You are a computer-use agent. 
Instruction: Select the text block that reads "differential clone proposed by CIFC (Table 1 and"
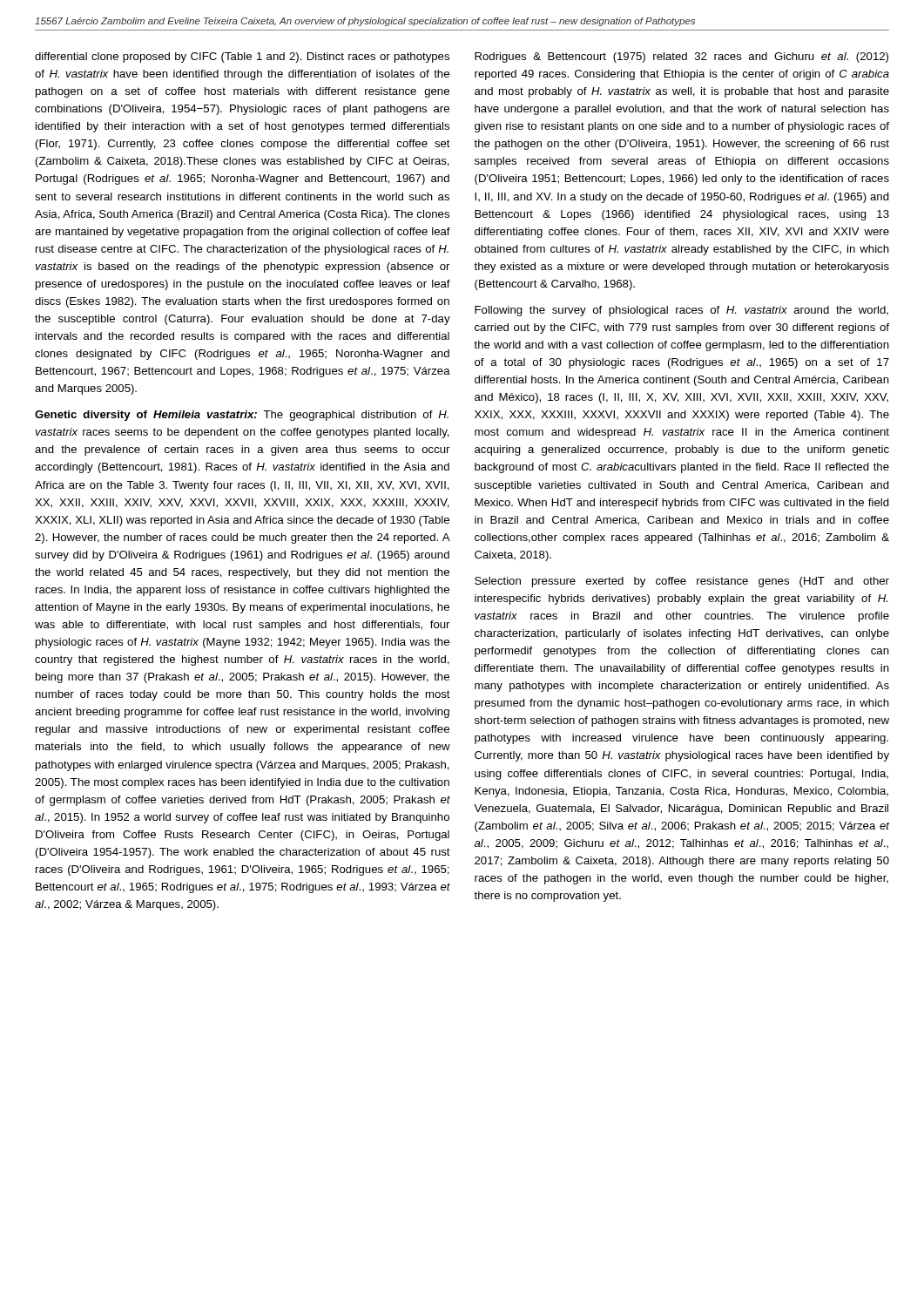[x=242, y=223]
